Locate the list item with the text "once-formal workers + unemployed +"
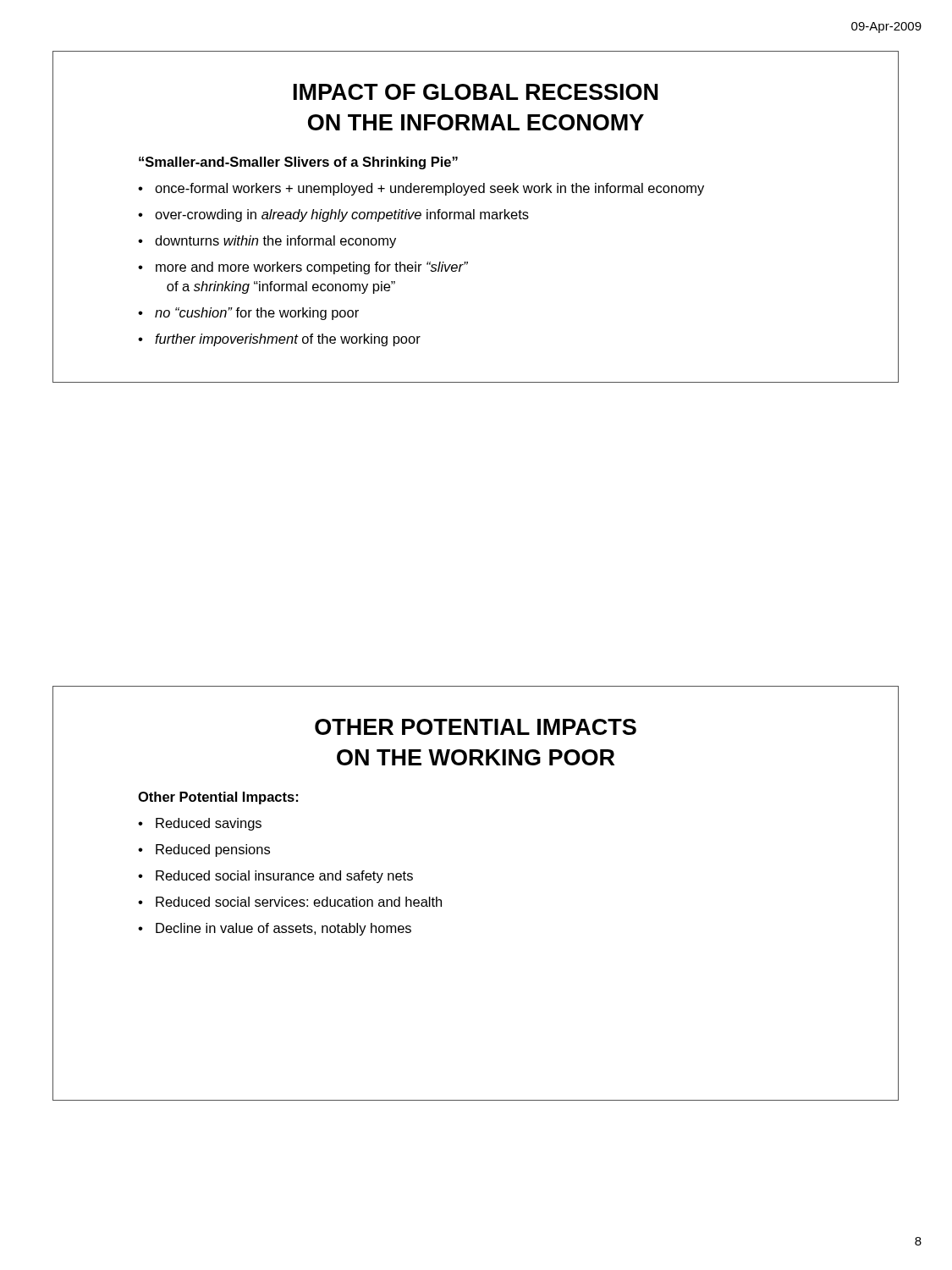The width and height of the screenshot is (952, 1270). click(x=430, y=188)
